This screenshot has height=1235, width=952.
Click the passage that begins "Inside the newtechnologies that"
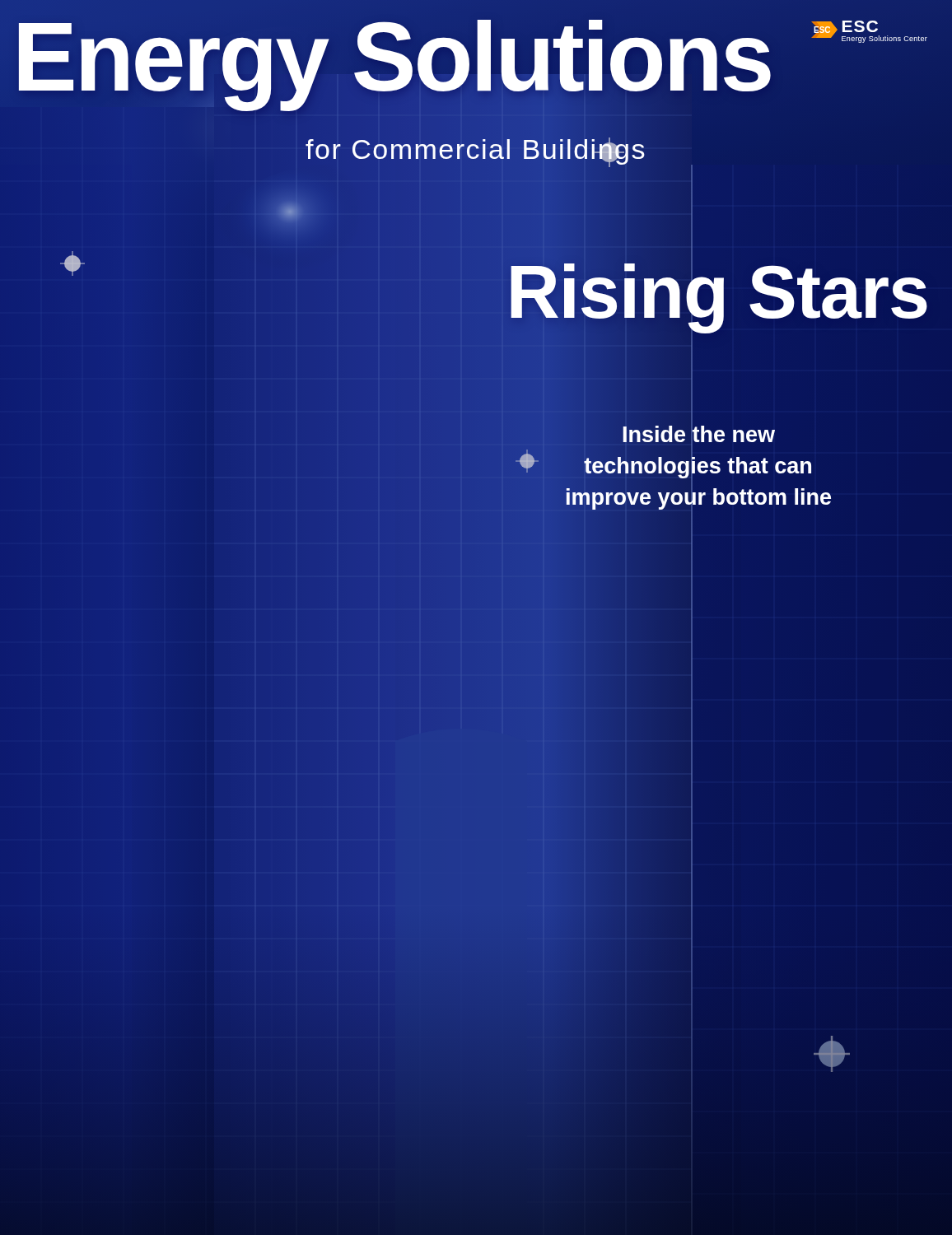click(698, 467)
